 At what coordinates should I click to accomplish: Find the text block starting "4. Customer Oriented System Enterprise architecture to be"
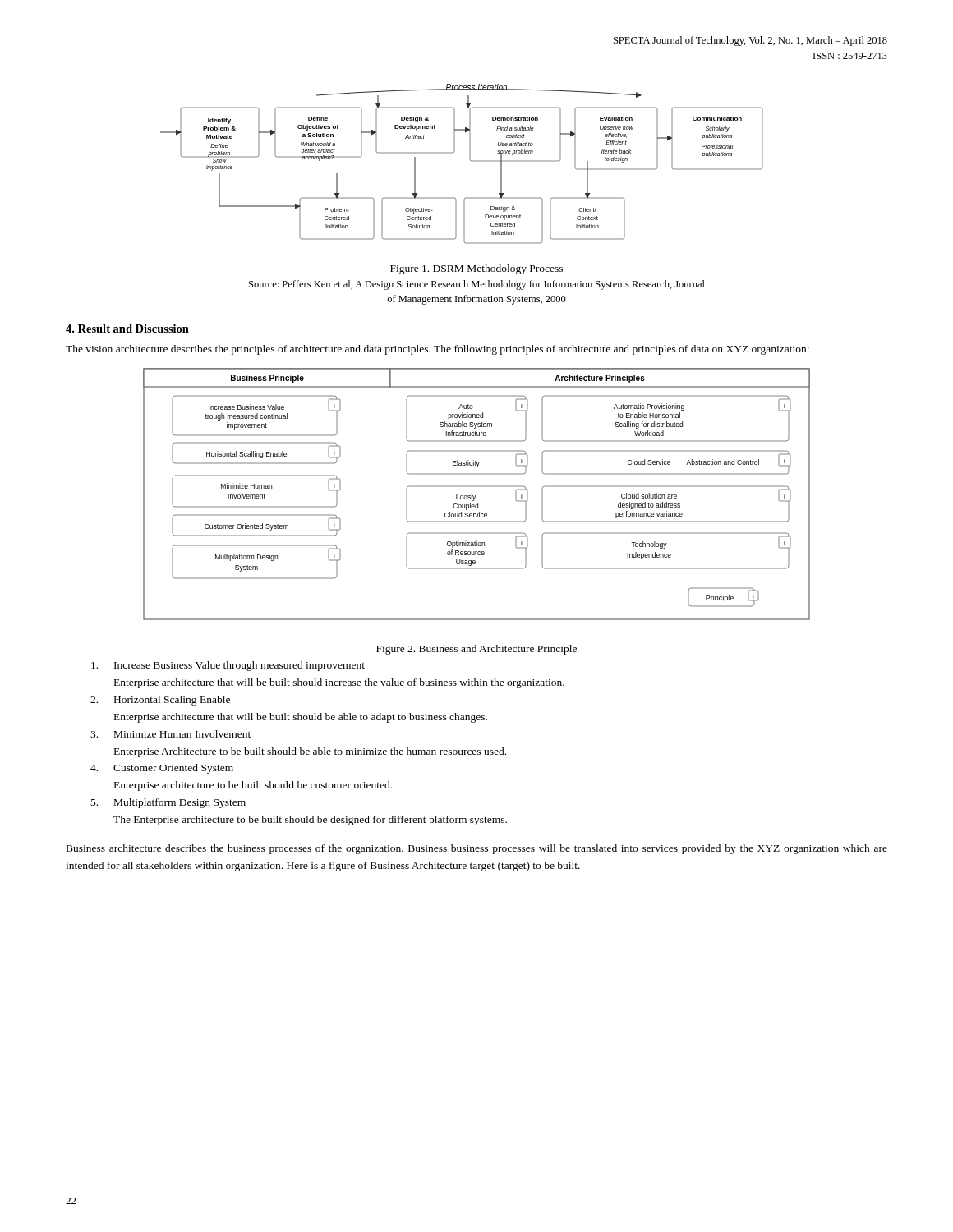[x=162, y=769]
